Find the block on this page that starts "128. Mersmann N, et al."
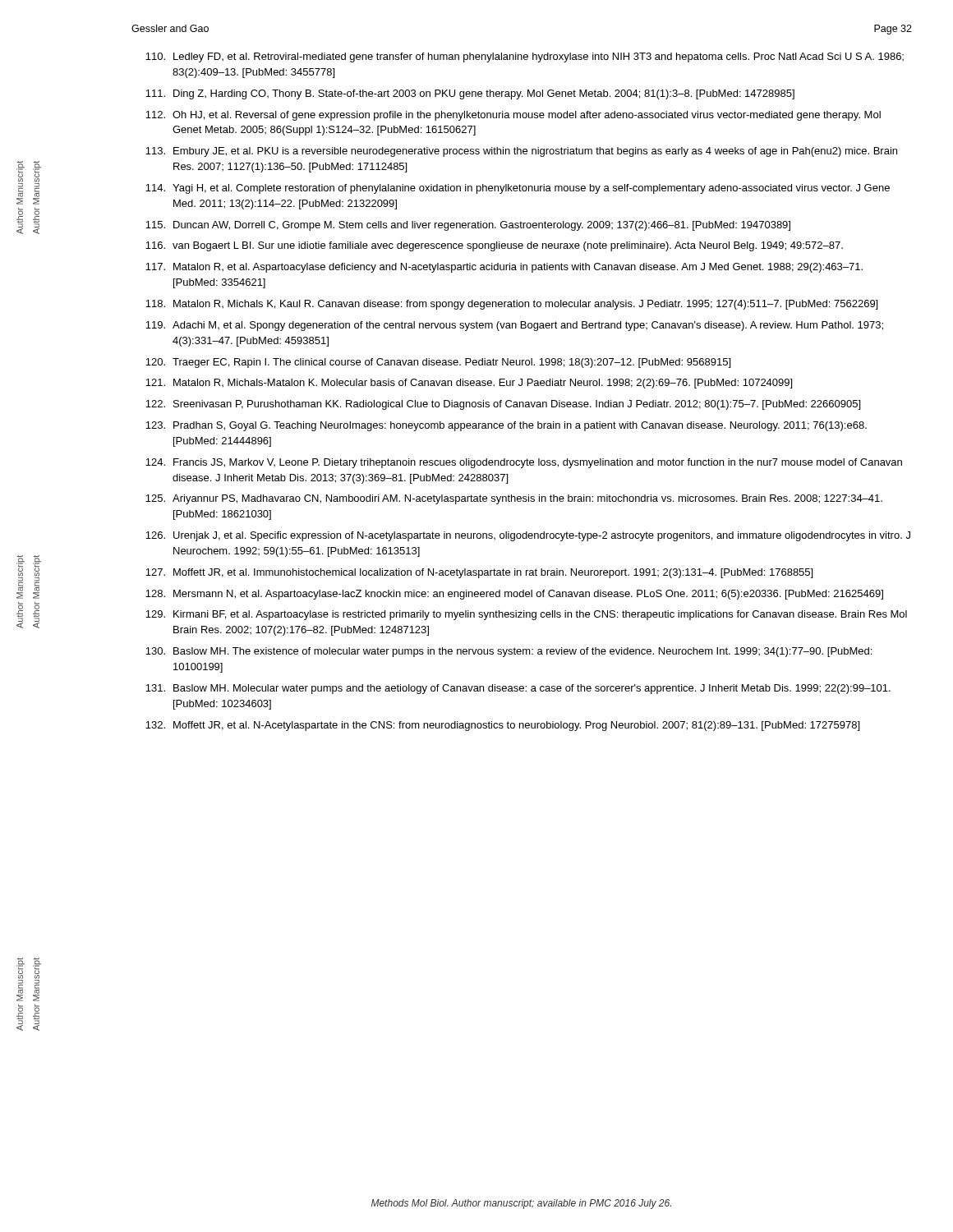 tap(522, 594)
